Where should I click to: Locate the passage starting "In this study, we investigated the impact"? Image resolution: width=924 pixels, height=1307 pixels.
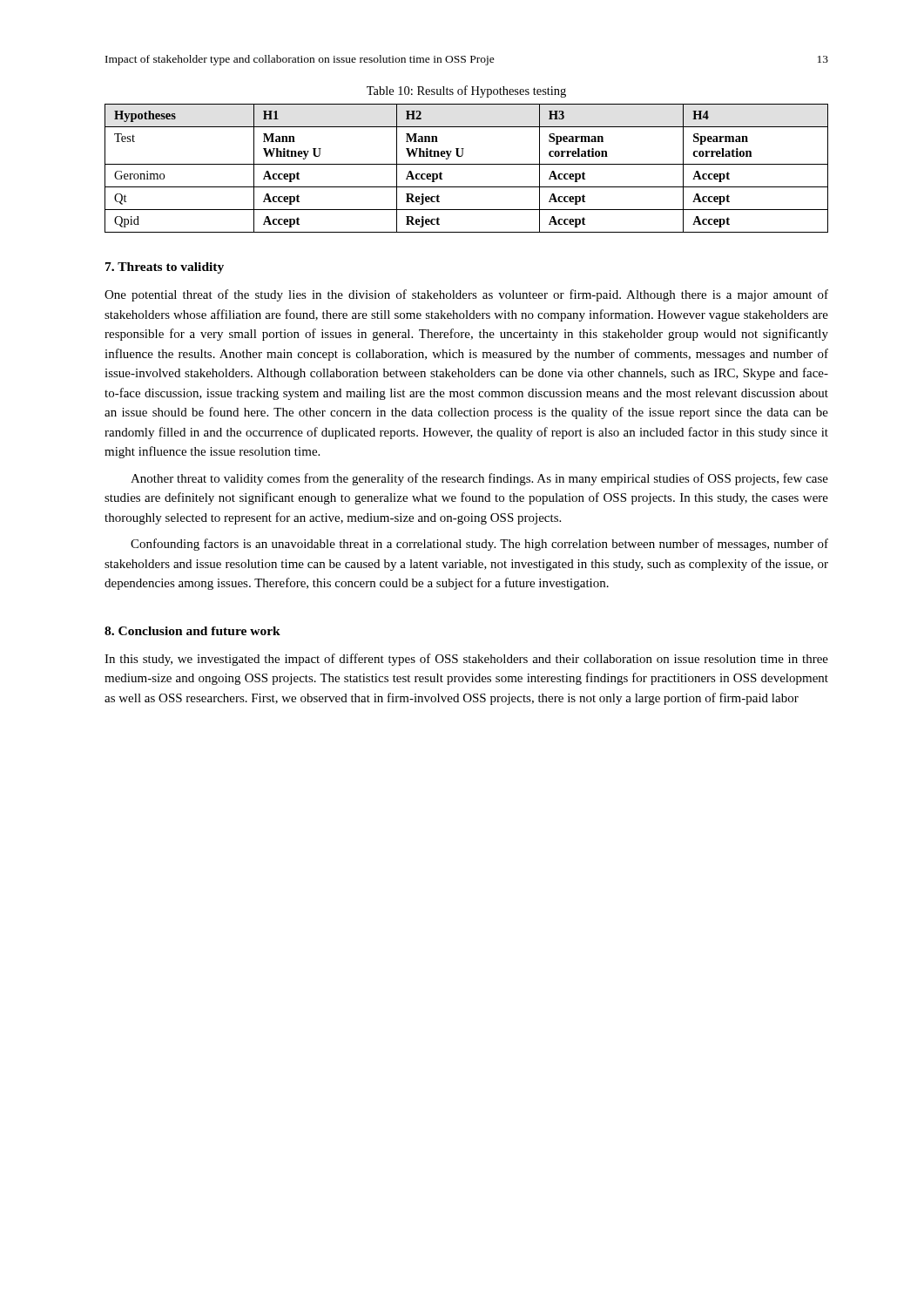point(466,678)
